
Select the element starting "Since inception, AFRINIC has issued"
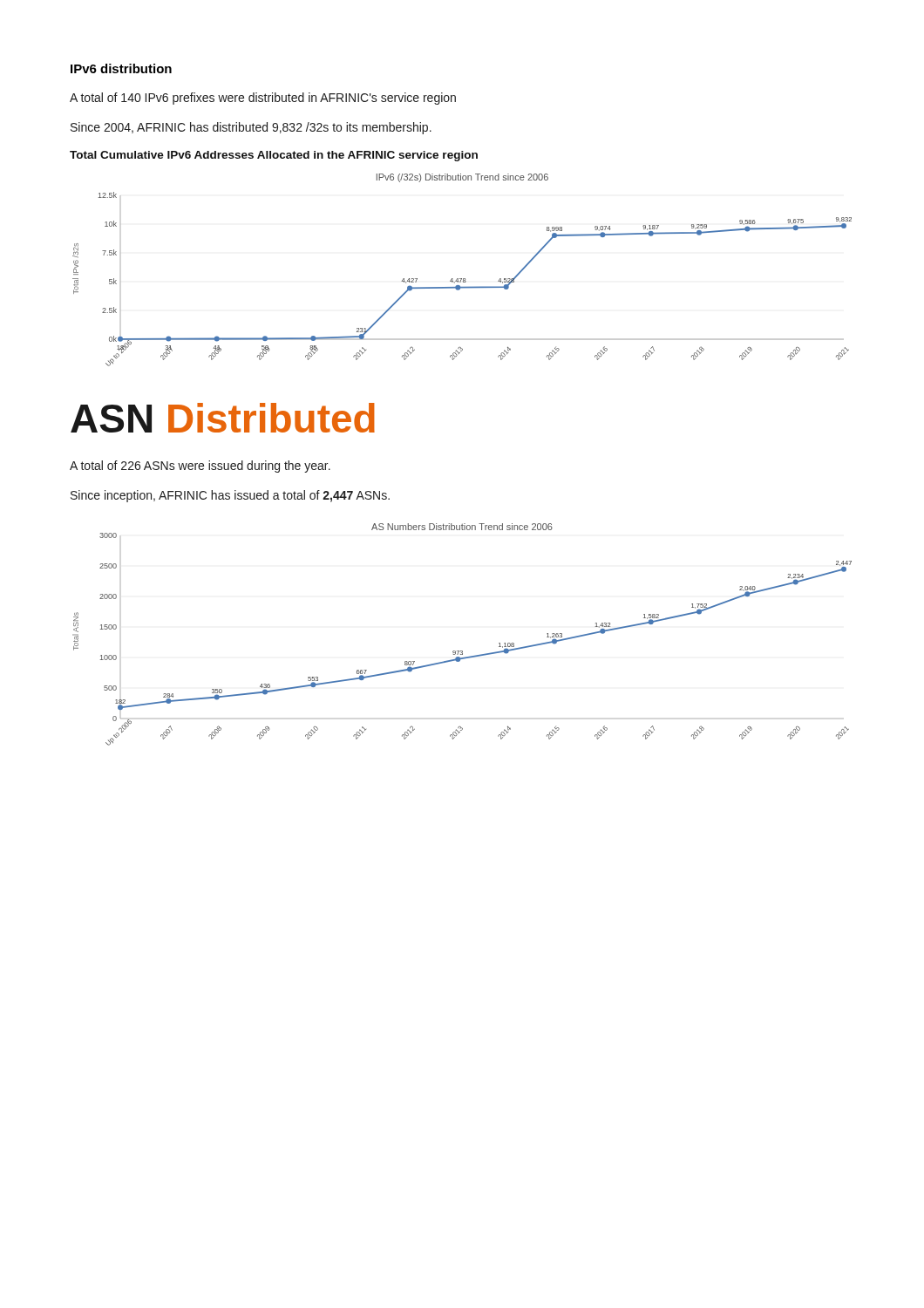[230, 495]
